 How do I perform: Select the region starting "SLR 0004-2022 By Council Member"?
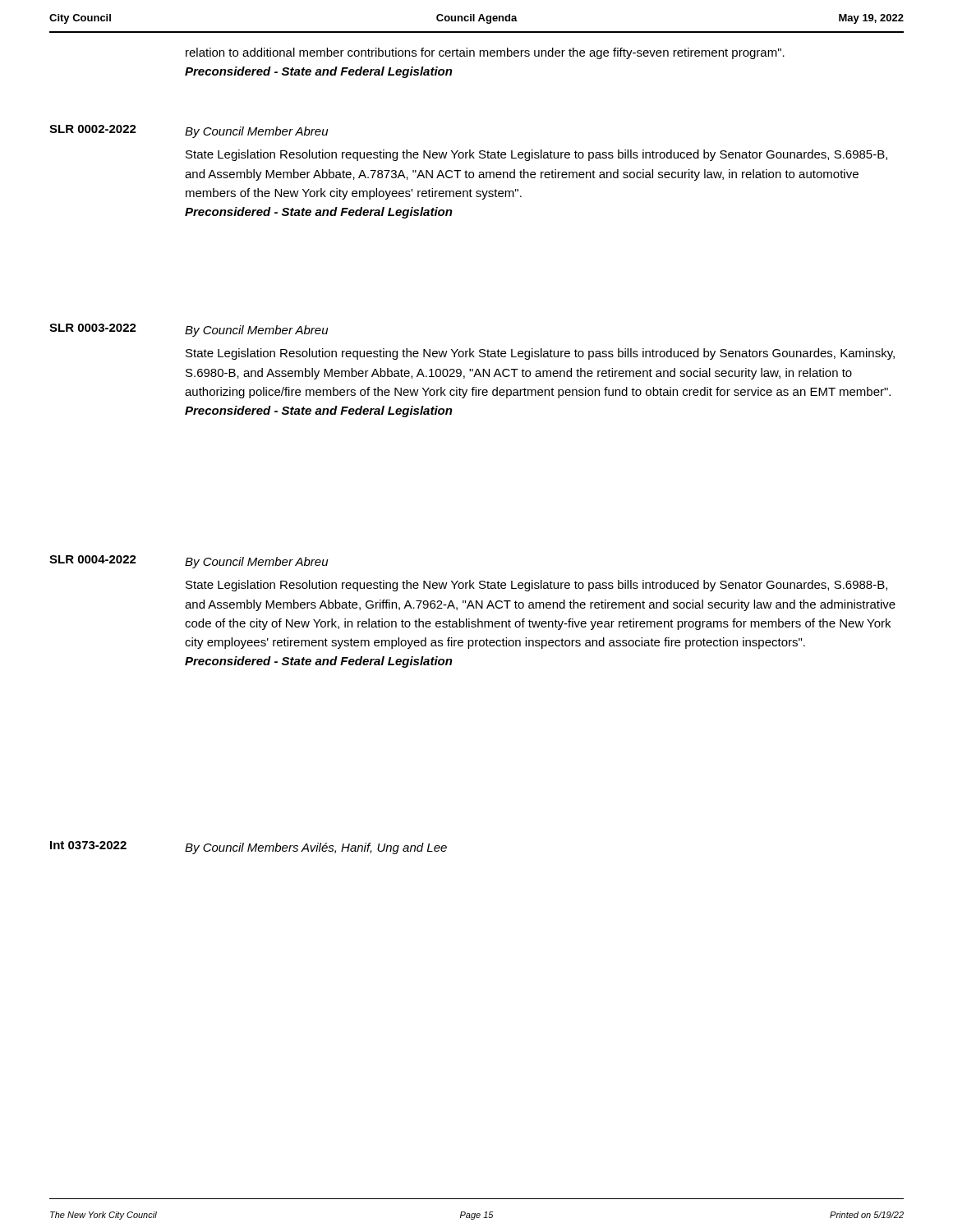[x=476, y=611]
